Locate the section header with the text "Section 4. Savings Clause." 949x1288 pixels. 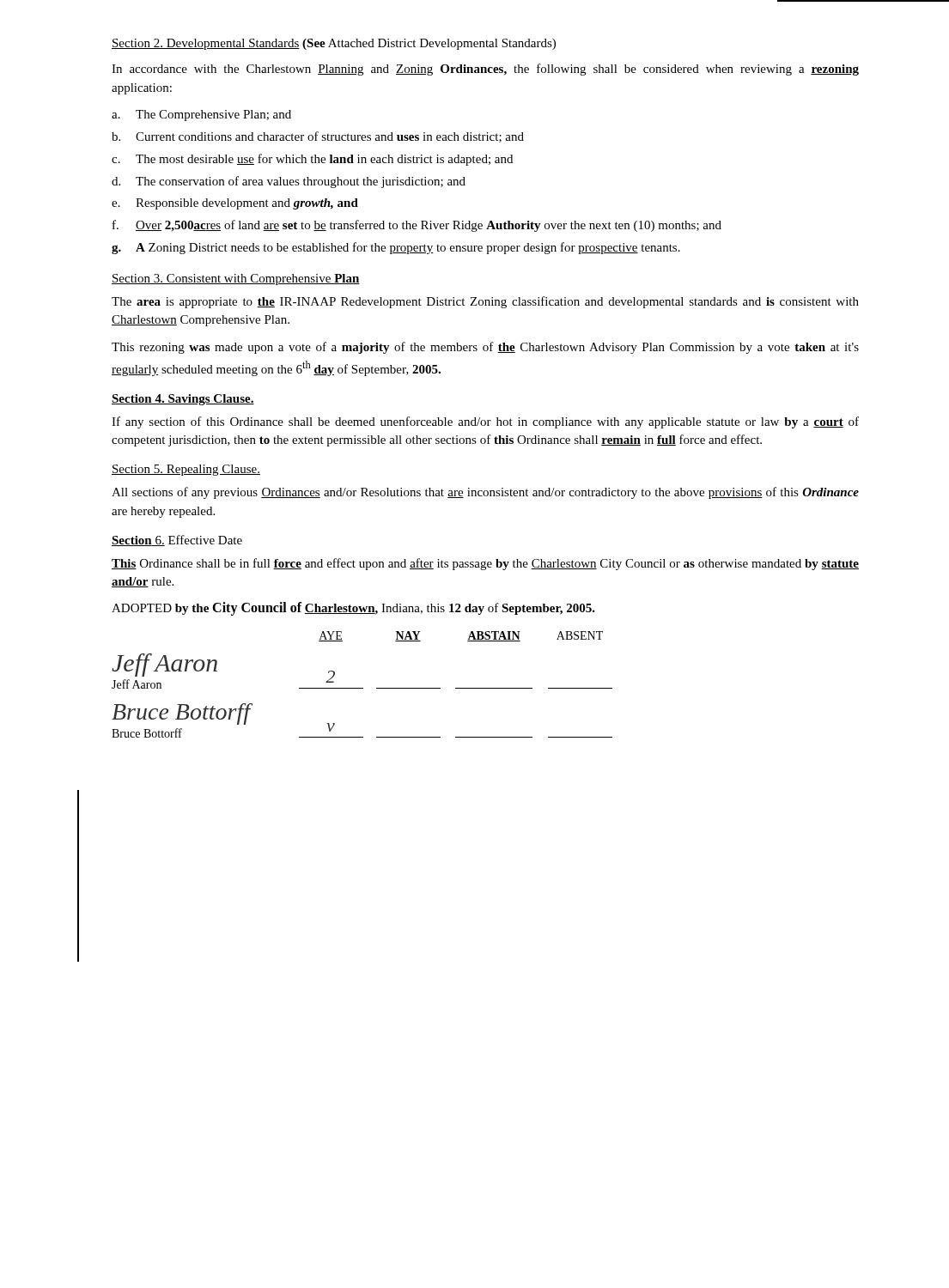pyautogui.click(x=183, y=398)
